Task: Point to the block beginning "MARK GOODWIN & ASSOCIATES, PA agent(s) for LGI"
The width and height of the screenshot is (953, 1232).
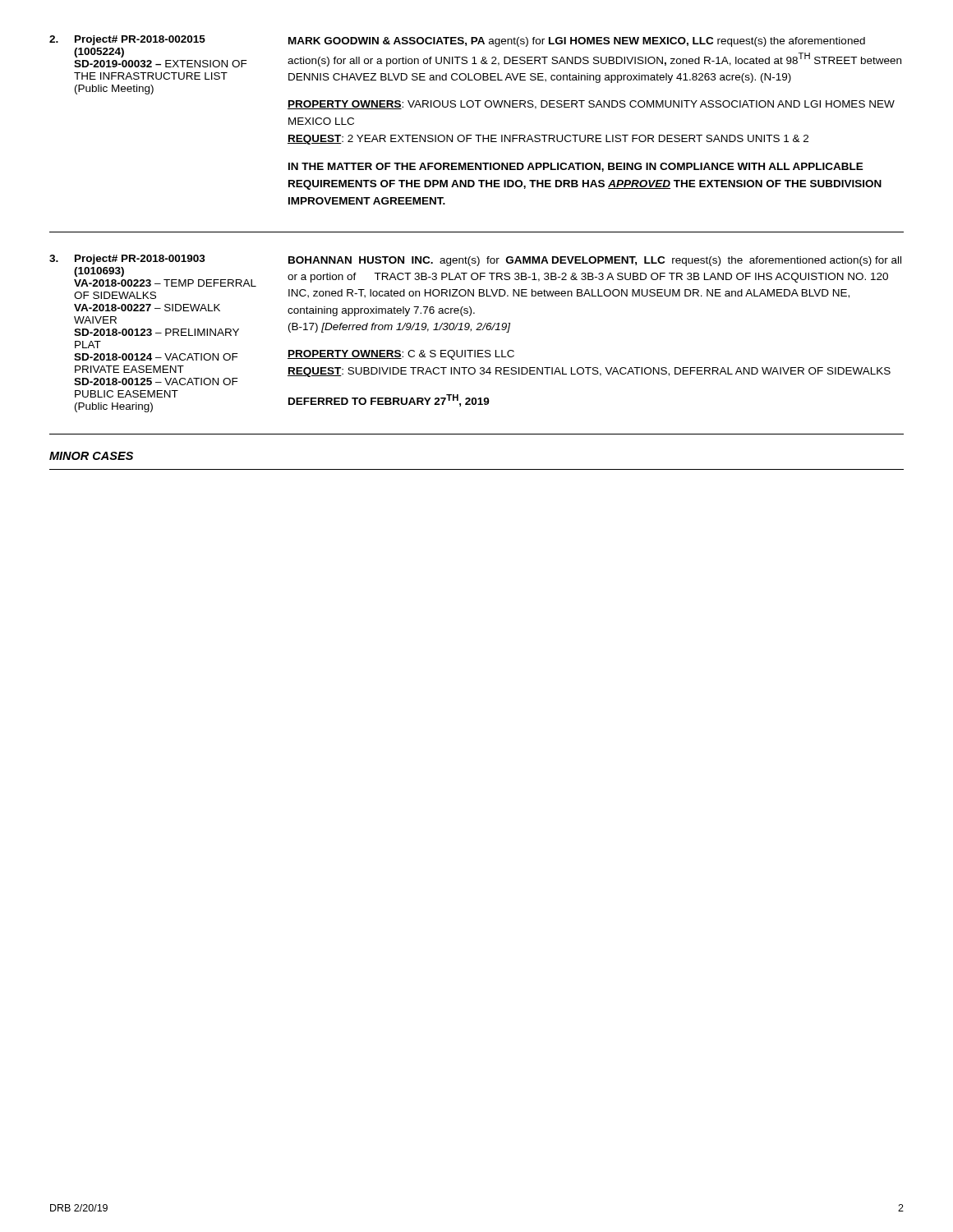Action: click(x=595, y=59)
